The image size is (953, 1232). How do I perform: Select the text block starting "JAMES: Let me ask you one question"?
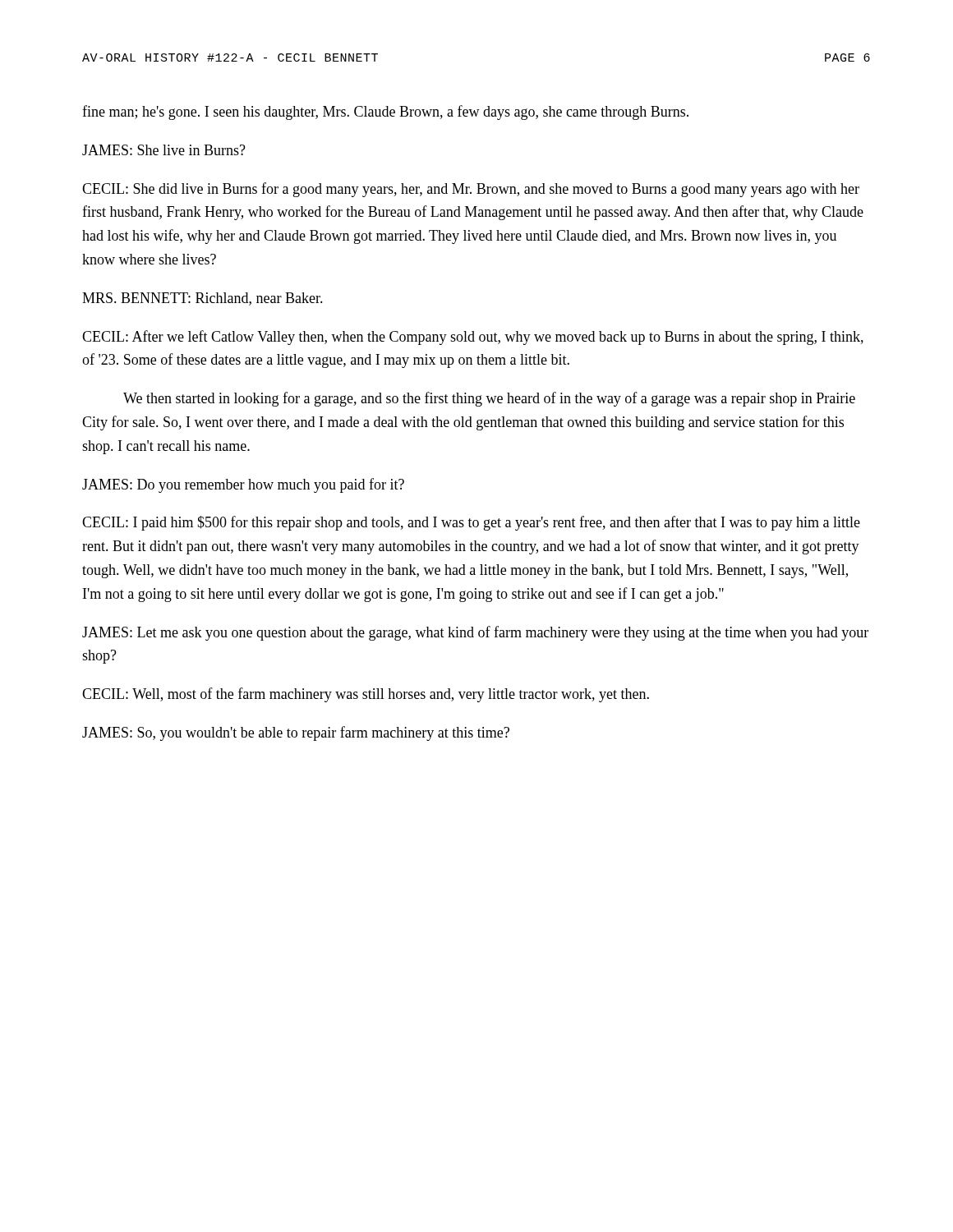(475, 644)
